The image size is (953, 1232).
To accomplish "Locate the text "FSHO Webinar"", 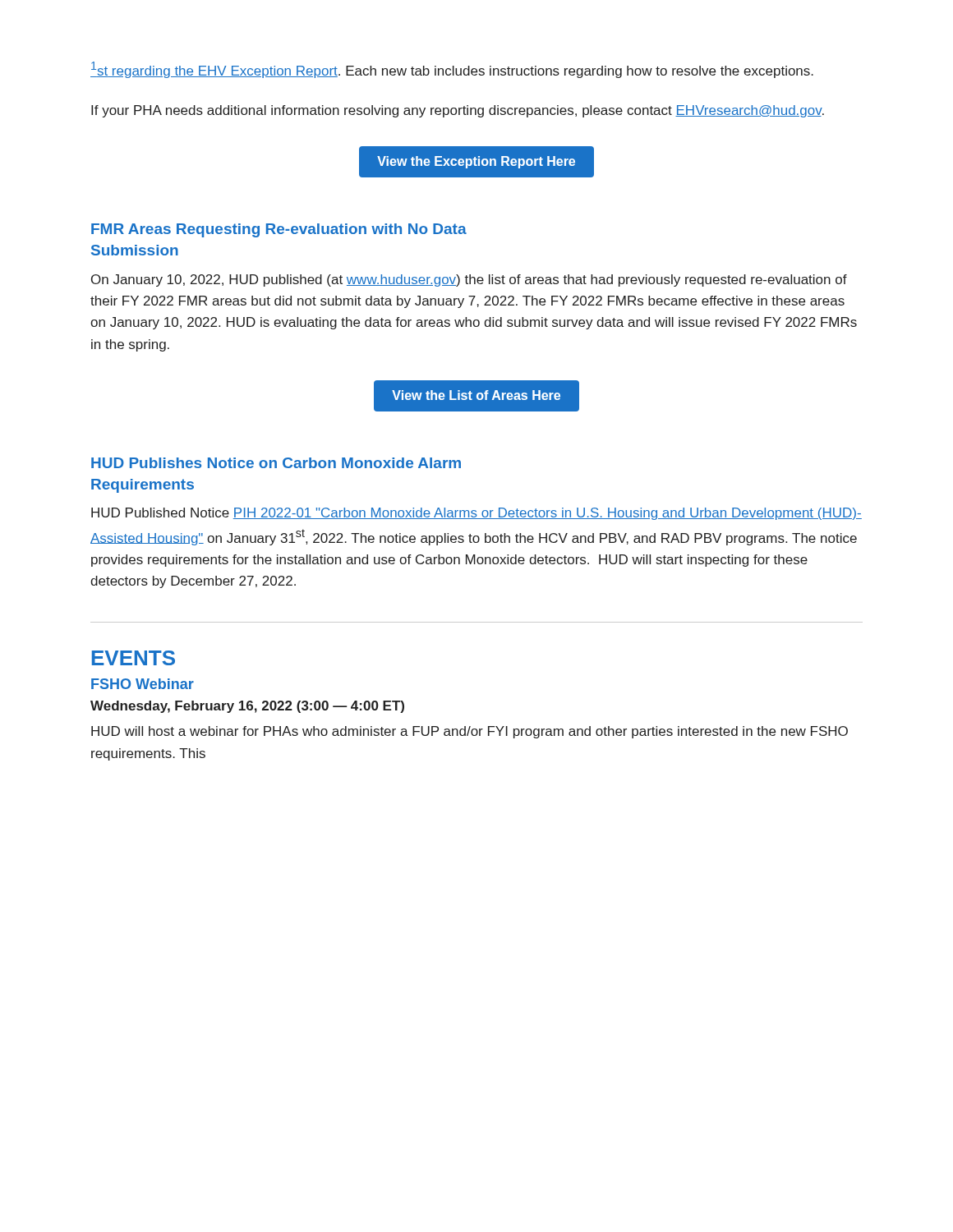I will [x=142, y=684].
